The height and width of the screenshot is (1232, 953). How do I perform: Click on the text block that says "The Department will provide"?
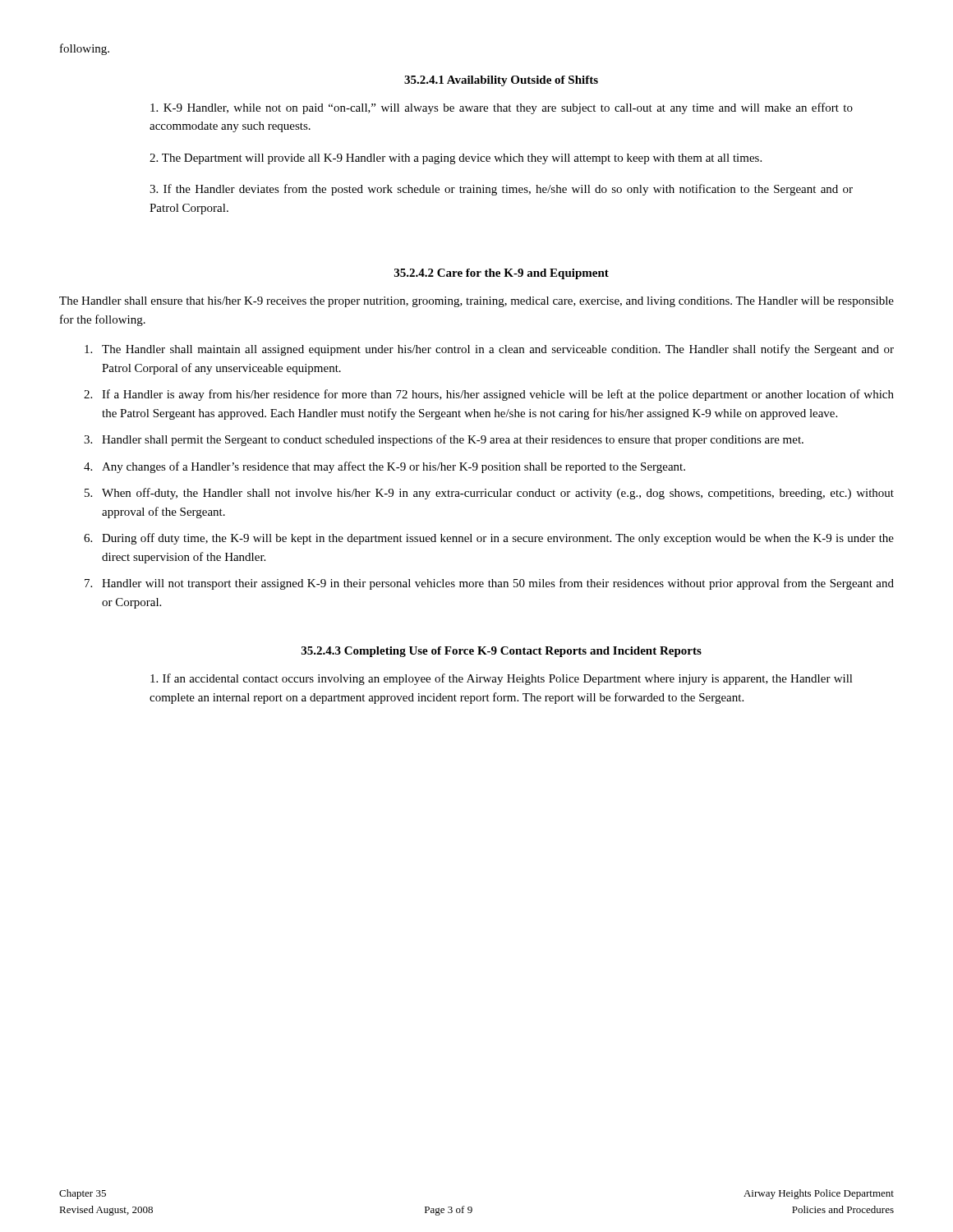click(x=456, y=157)
